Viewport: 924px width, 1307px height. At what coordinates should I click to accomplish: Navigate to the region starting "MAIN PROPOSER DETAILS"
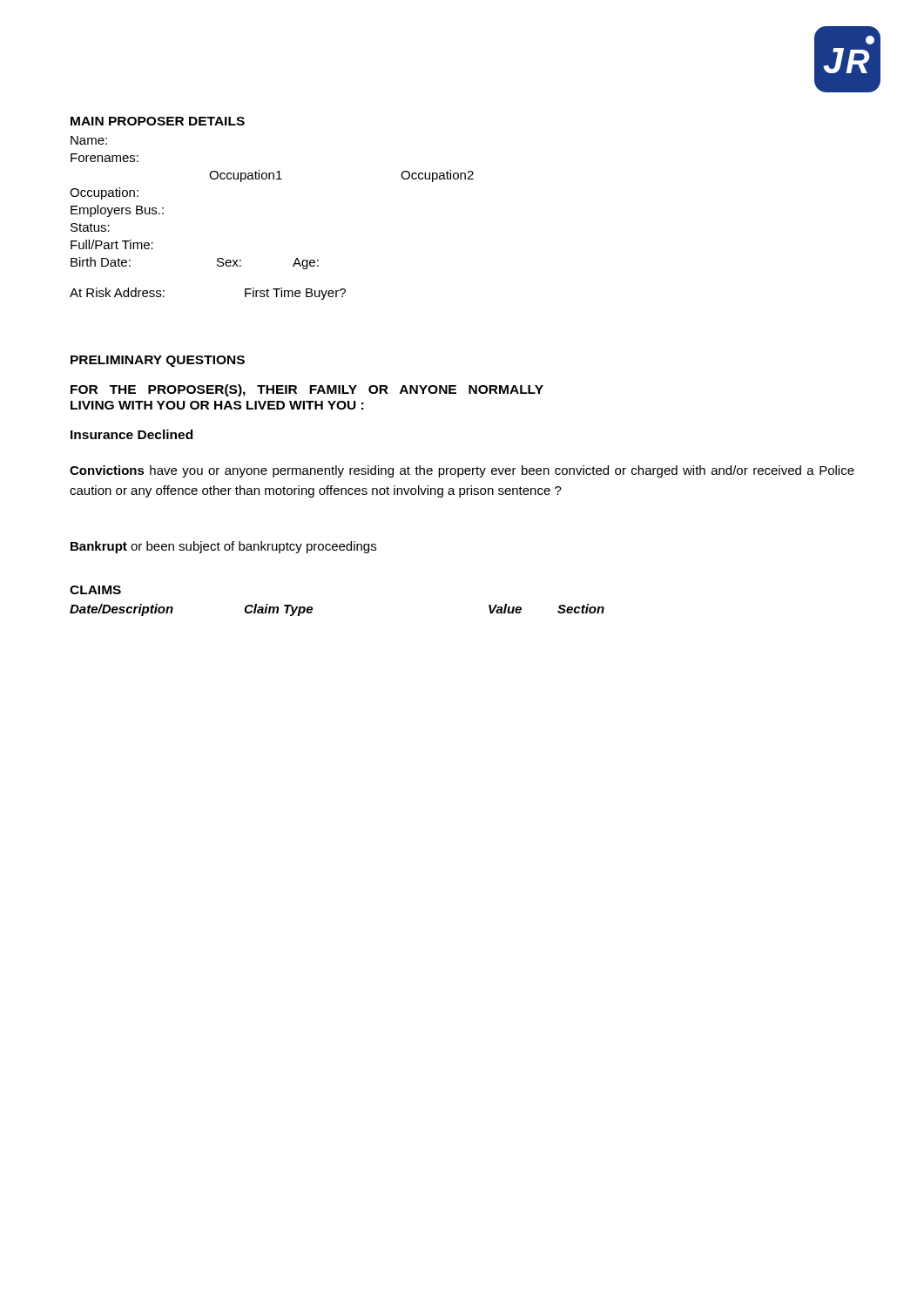(x=157, y=121)
